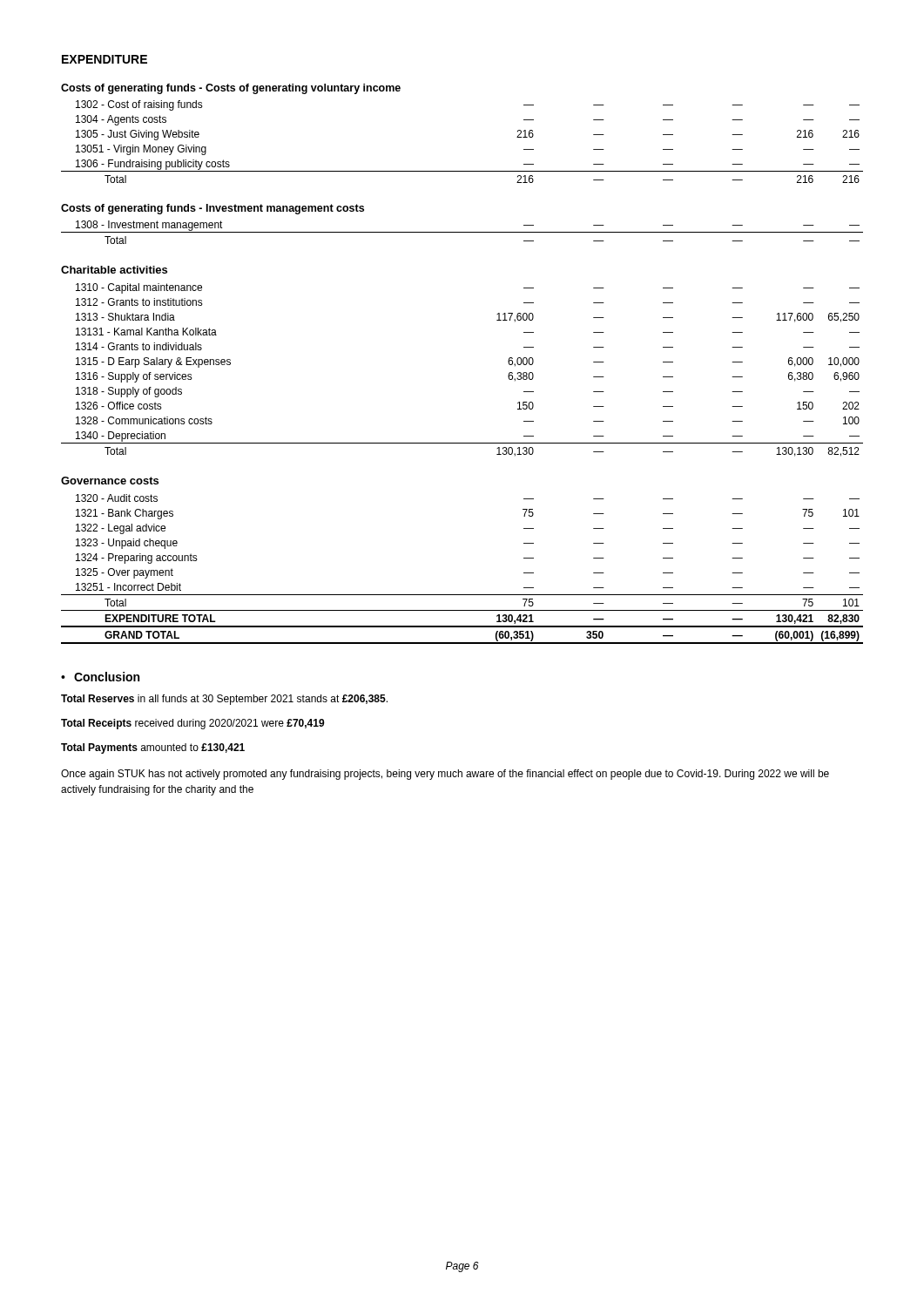
Task: Click on the table containing "GRAND TOTAL"
Action: pyautogui.click(x=462, y=361)
